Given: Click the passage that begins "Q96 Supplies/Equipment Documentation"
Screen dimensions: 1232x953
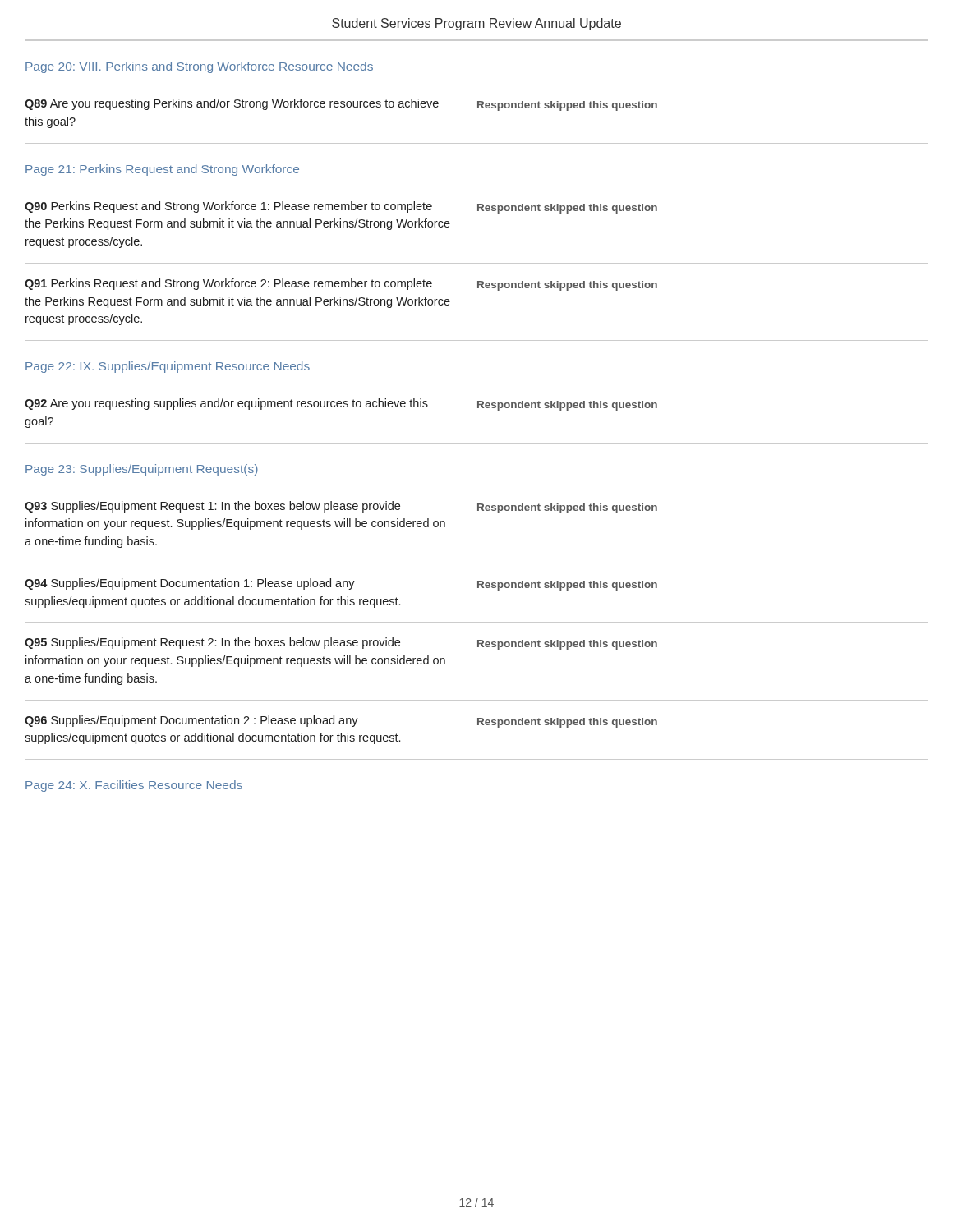Looking at the screenshot, I should tap(213, 729).
